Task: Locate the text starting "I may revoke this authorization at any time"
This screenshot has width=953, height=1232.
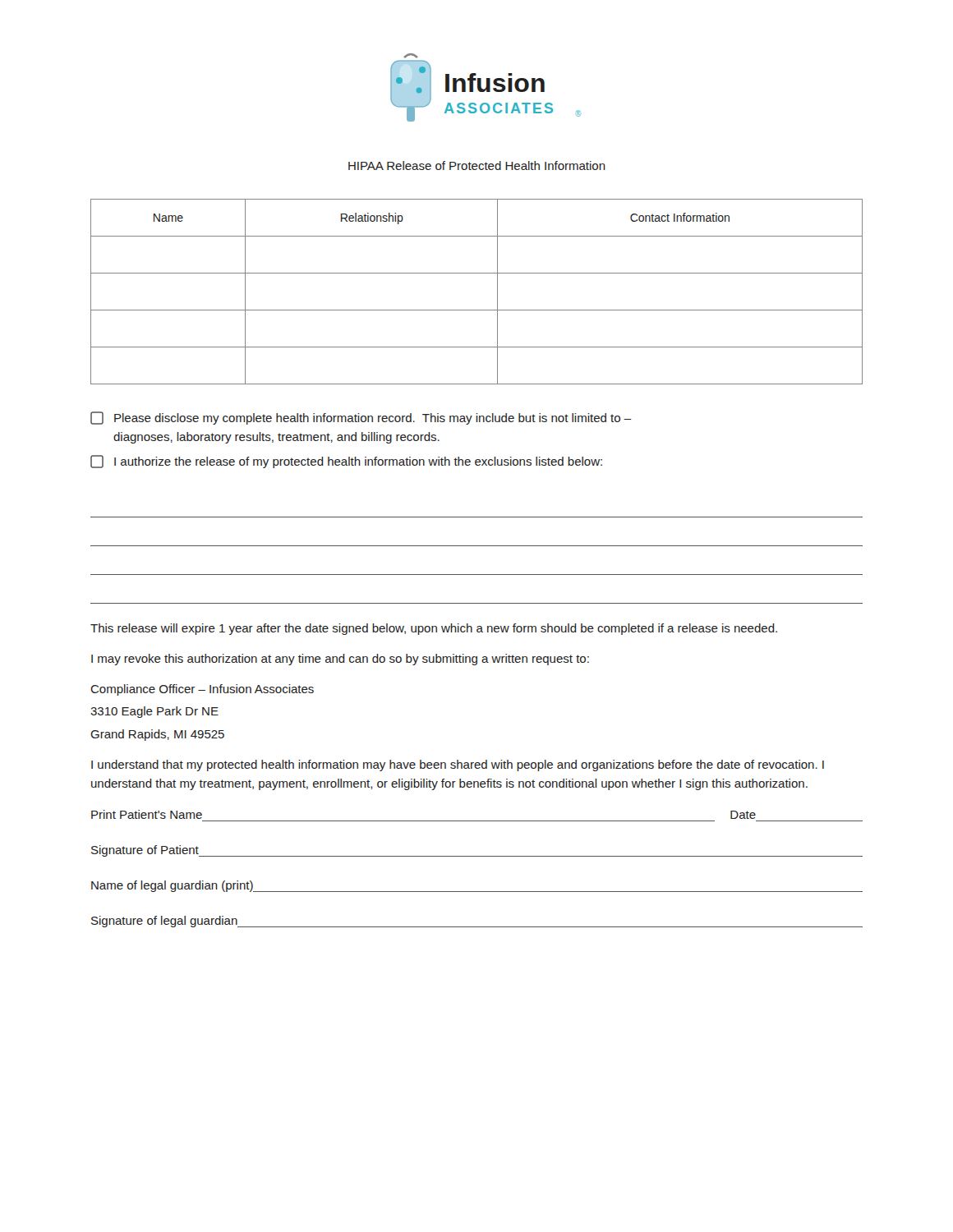Action: (340, 658)
